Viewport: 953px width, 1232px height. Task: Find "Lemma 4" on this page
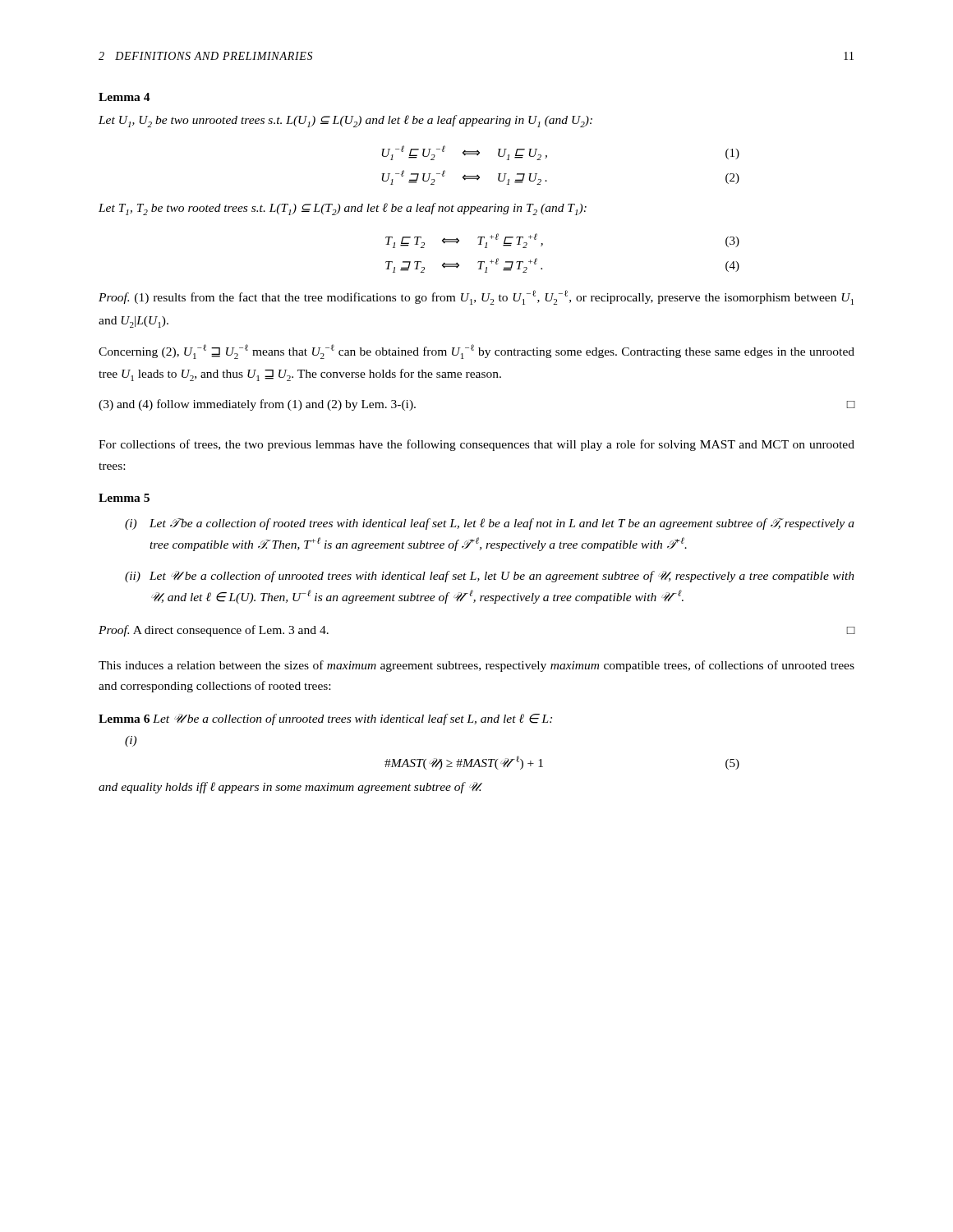[x=124, y=97]
